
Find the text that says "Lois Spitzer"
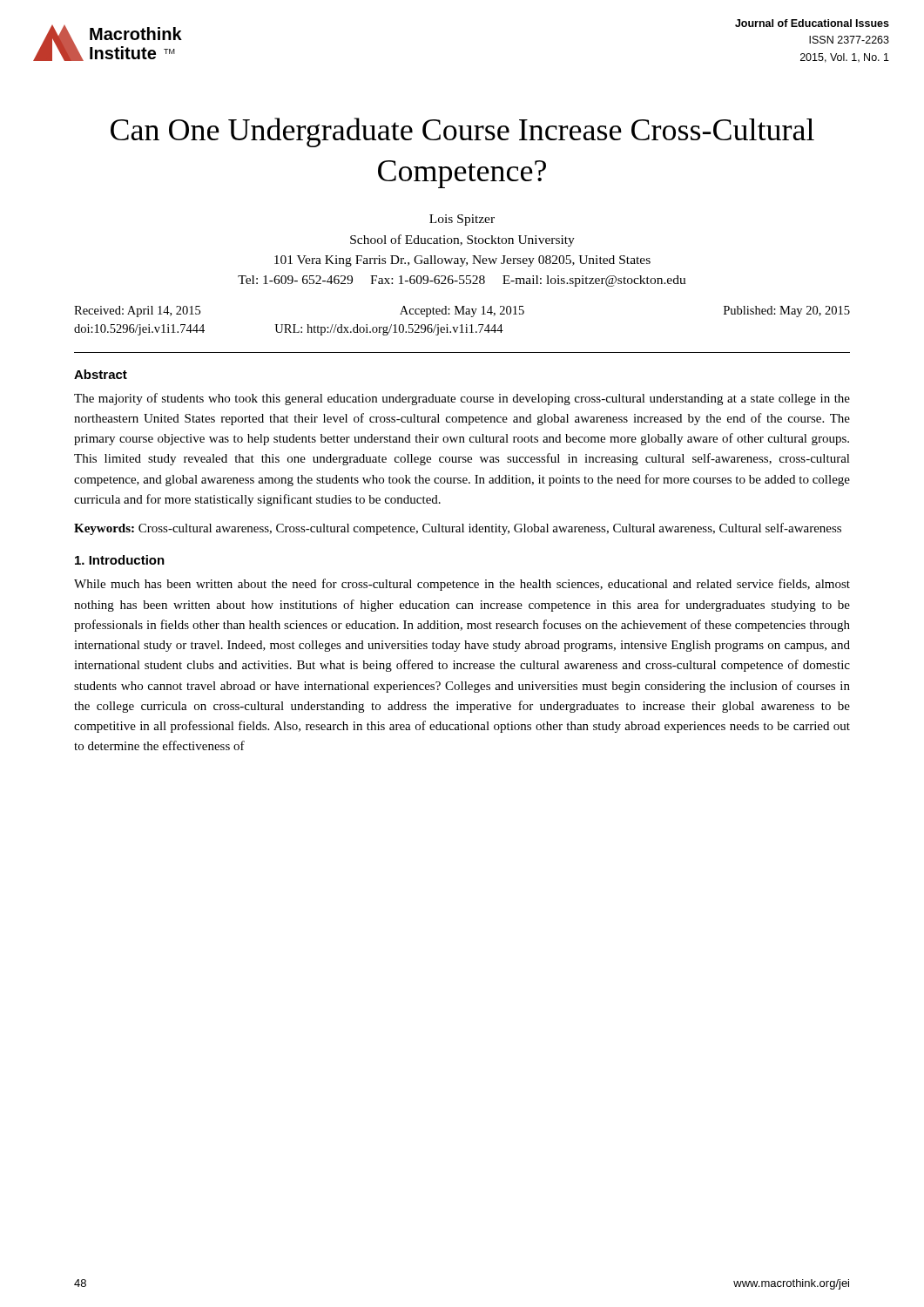coord(462,218)
